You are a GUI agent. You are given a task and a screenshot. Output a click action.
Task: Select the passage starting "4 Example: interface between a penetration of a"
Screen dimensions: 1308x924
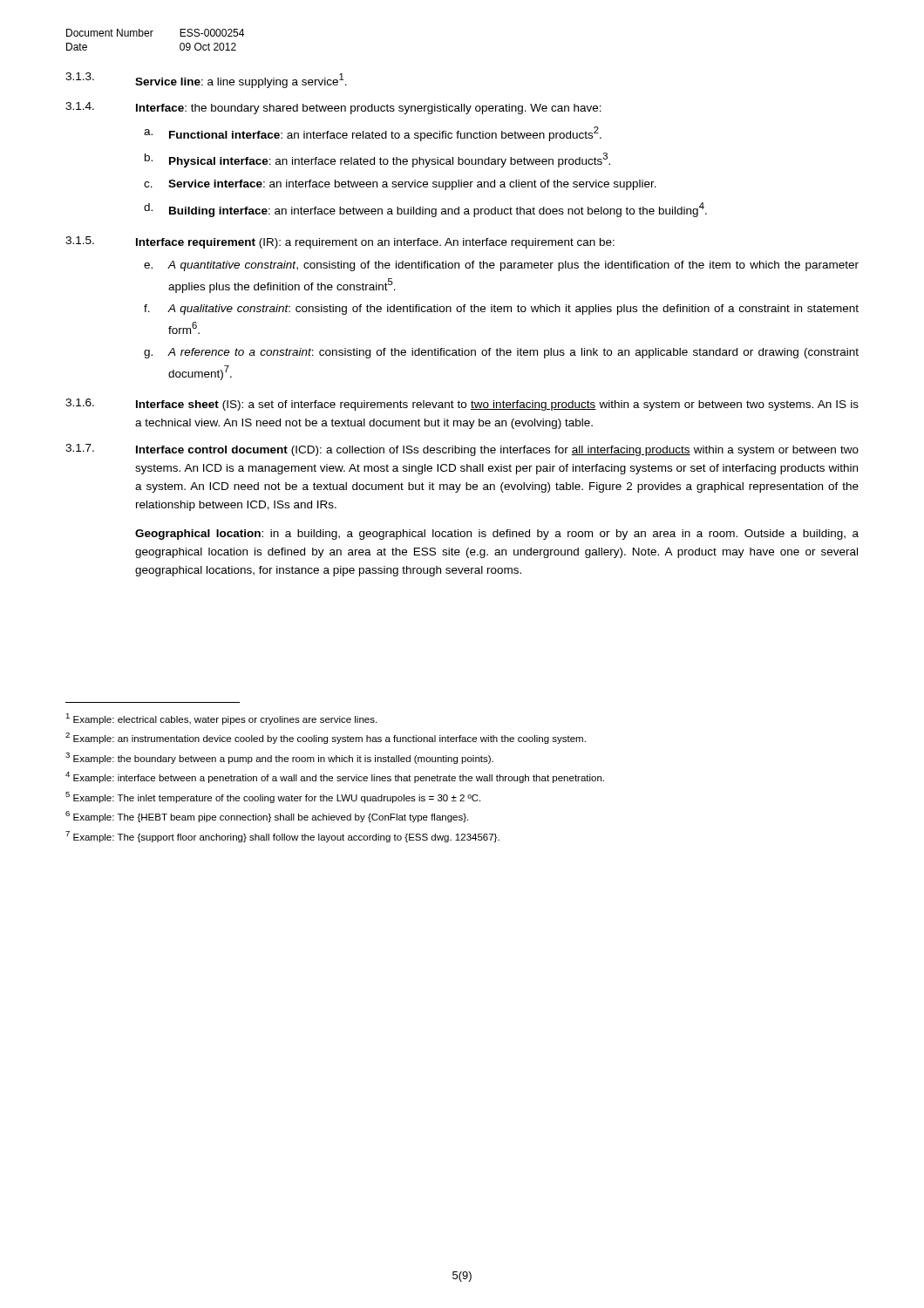pos(335,776)
